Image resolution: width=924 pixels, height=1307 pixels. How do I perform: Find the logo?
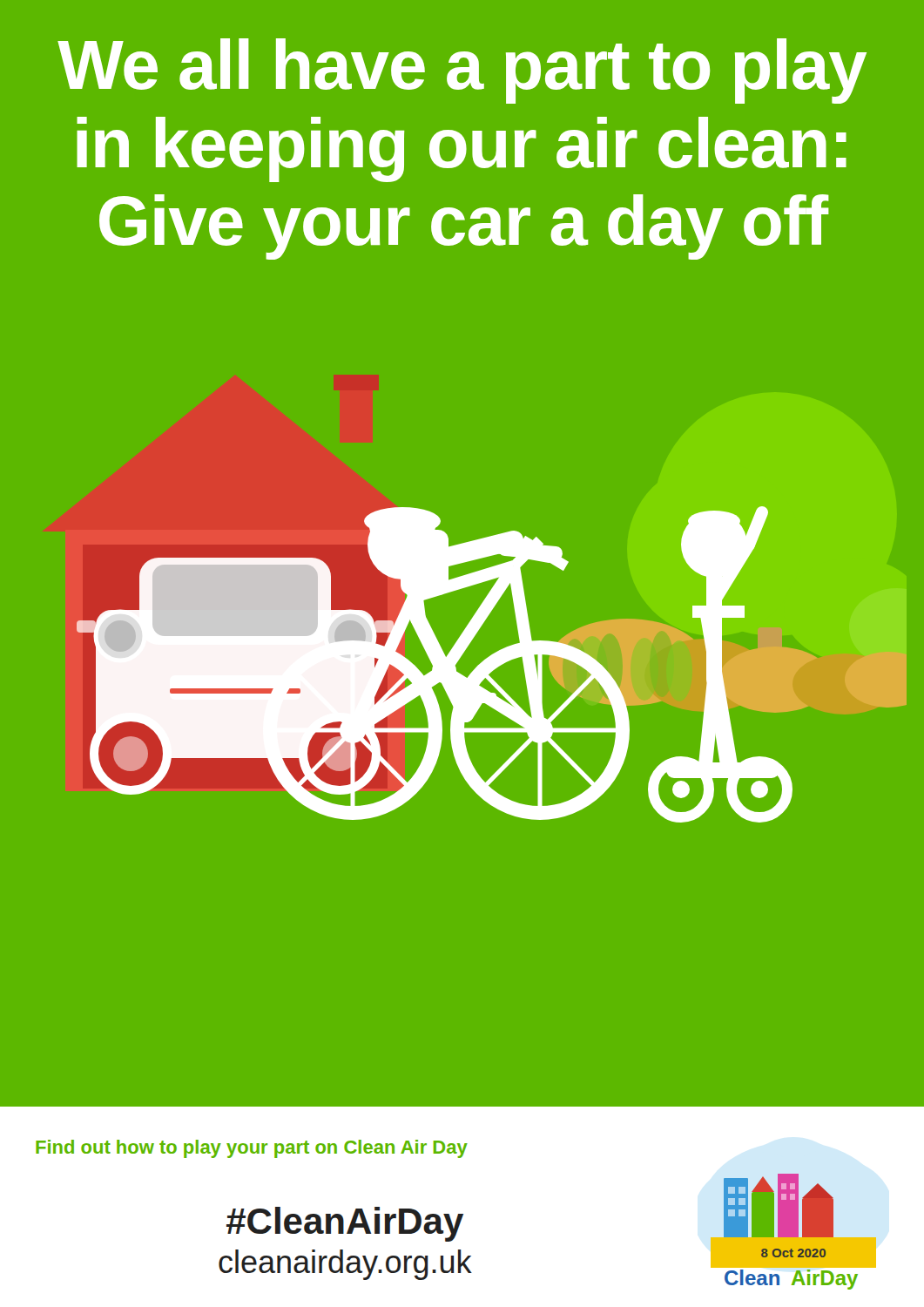(x=793, y=1211)
